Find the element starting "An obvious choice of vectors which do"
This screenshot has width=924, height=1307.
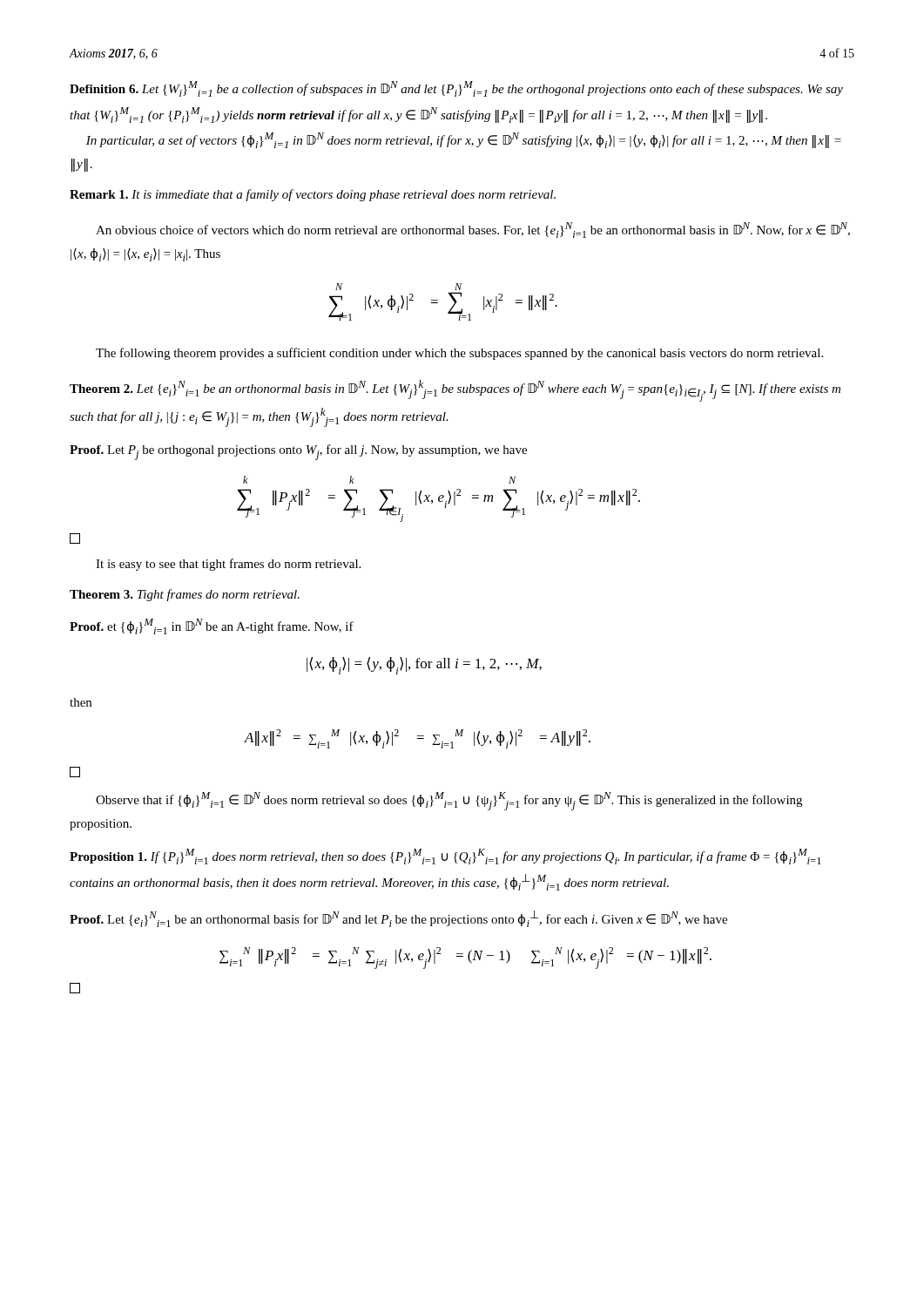pyautogui.click(x=460, y=242)
